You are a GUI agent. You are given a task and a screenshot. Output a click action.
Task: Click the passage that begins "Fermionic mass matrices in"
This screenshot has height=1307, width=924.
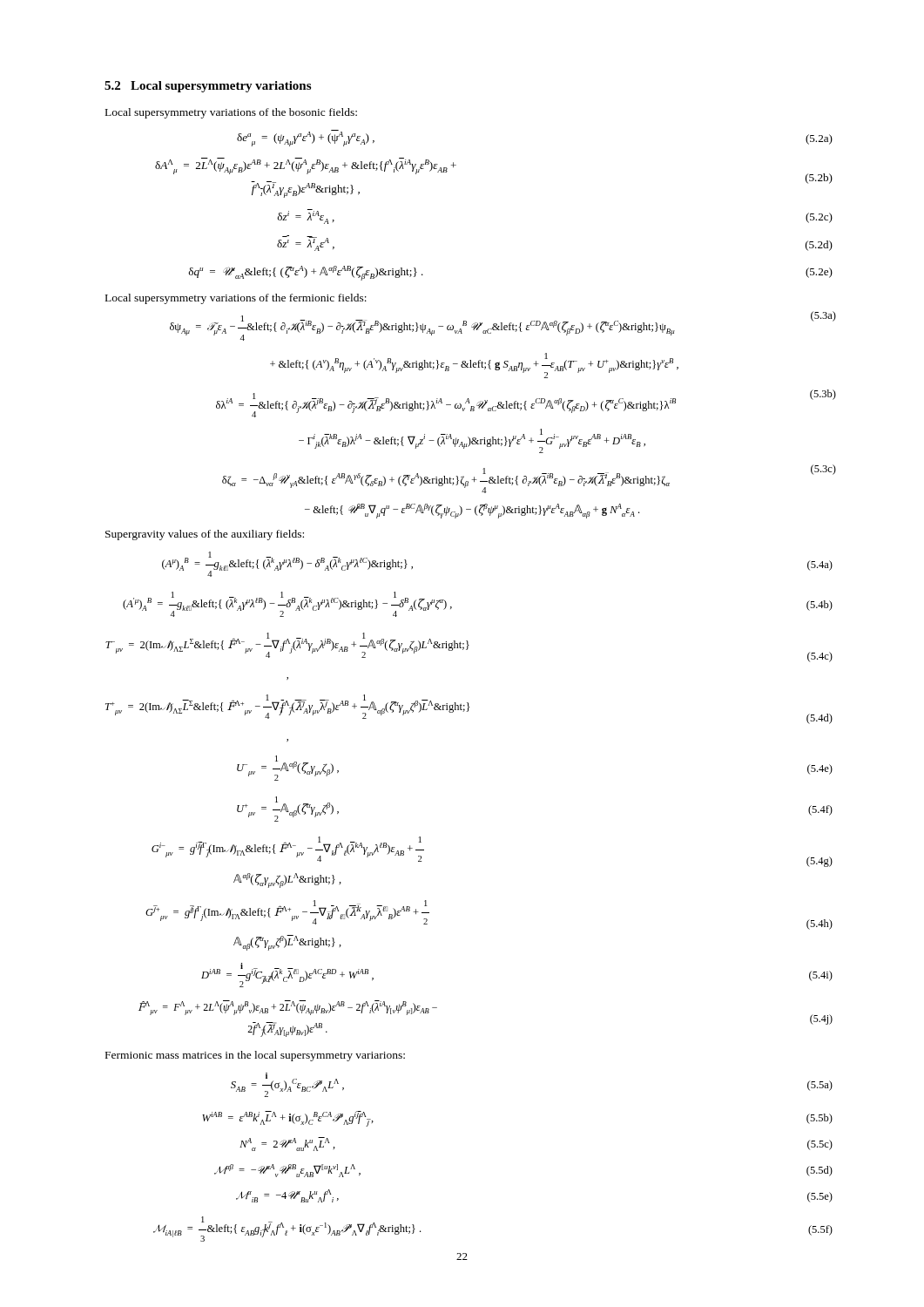coord(255,1054)
